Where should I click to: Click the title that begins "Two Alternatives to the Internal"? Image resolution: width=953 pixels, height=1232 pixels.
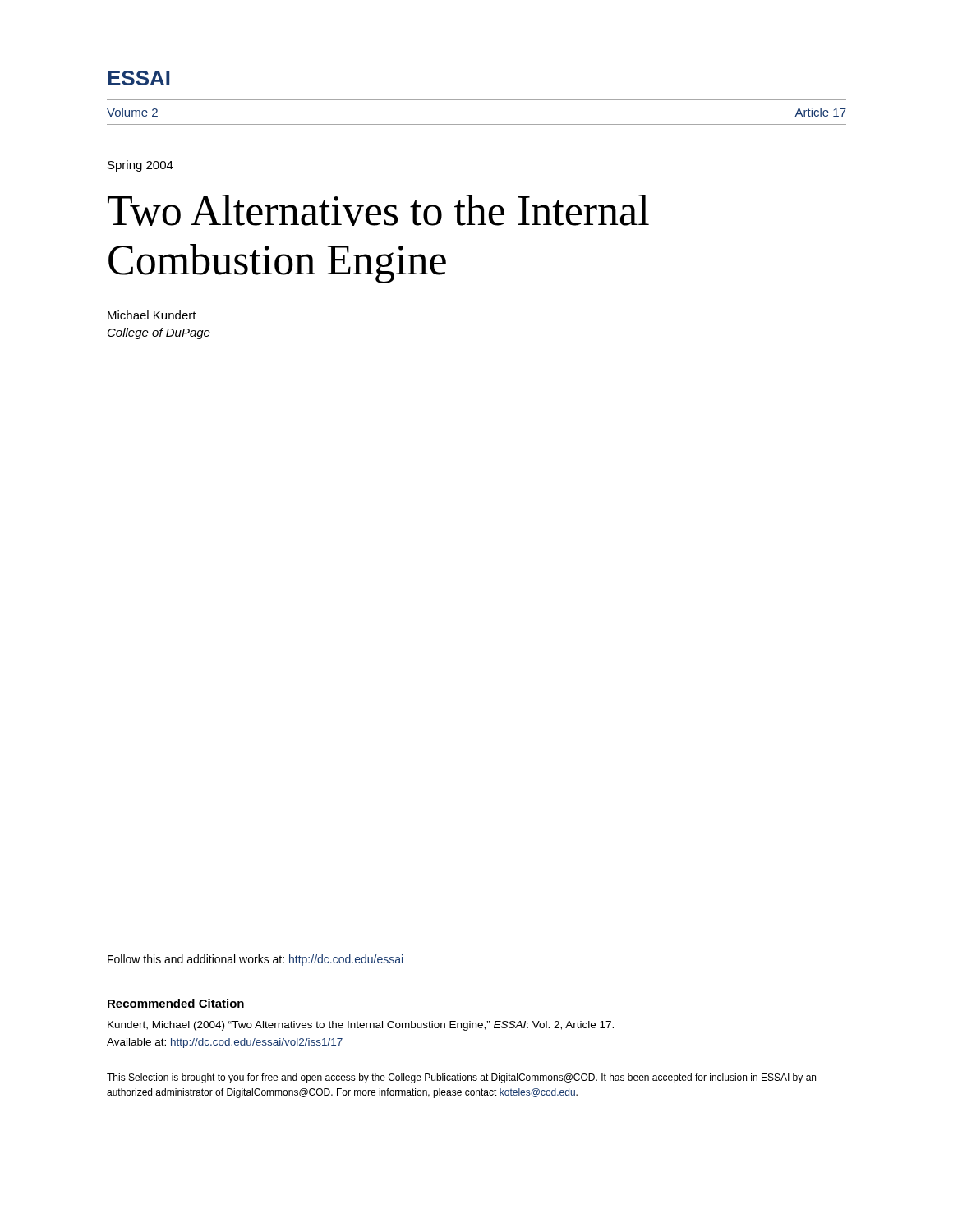[378, 235]
